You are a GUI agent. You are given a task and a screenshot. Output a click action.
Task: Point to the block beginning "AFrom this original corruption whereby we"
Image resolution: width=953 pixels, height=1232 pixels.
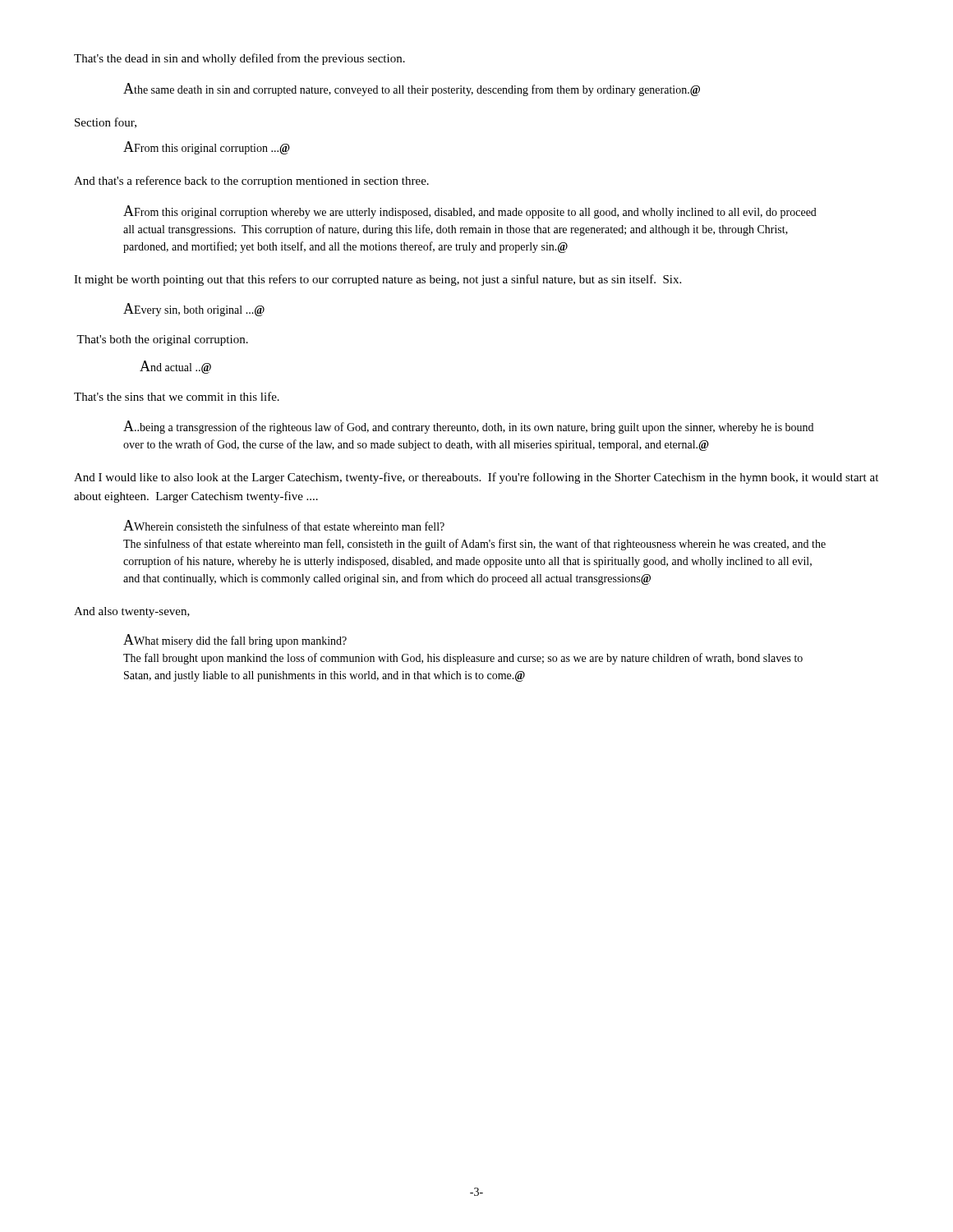click(470, 228)
